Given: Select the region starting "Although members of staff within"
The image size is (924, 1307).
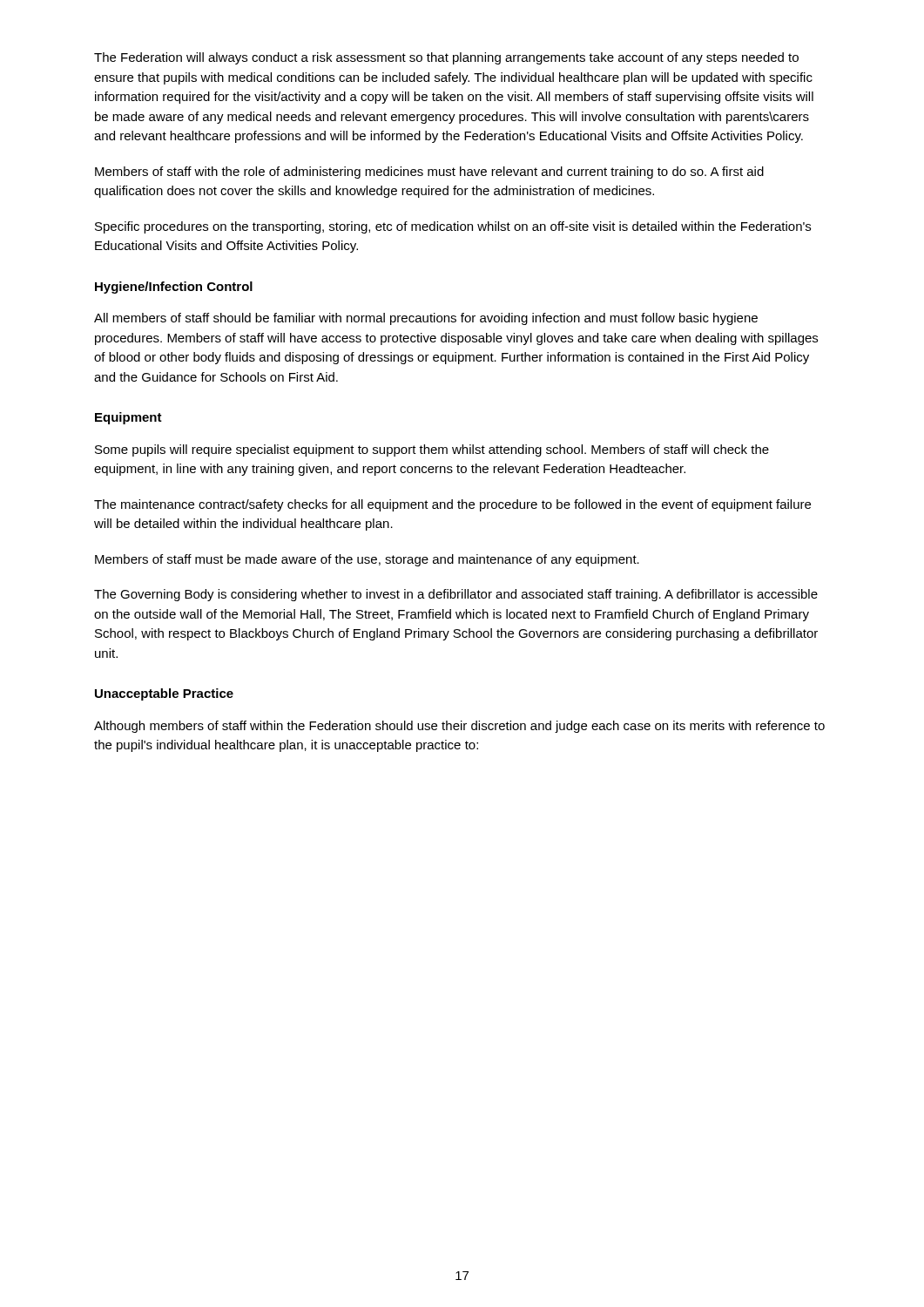Looking at the screenshot, I should [460, 735].
